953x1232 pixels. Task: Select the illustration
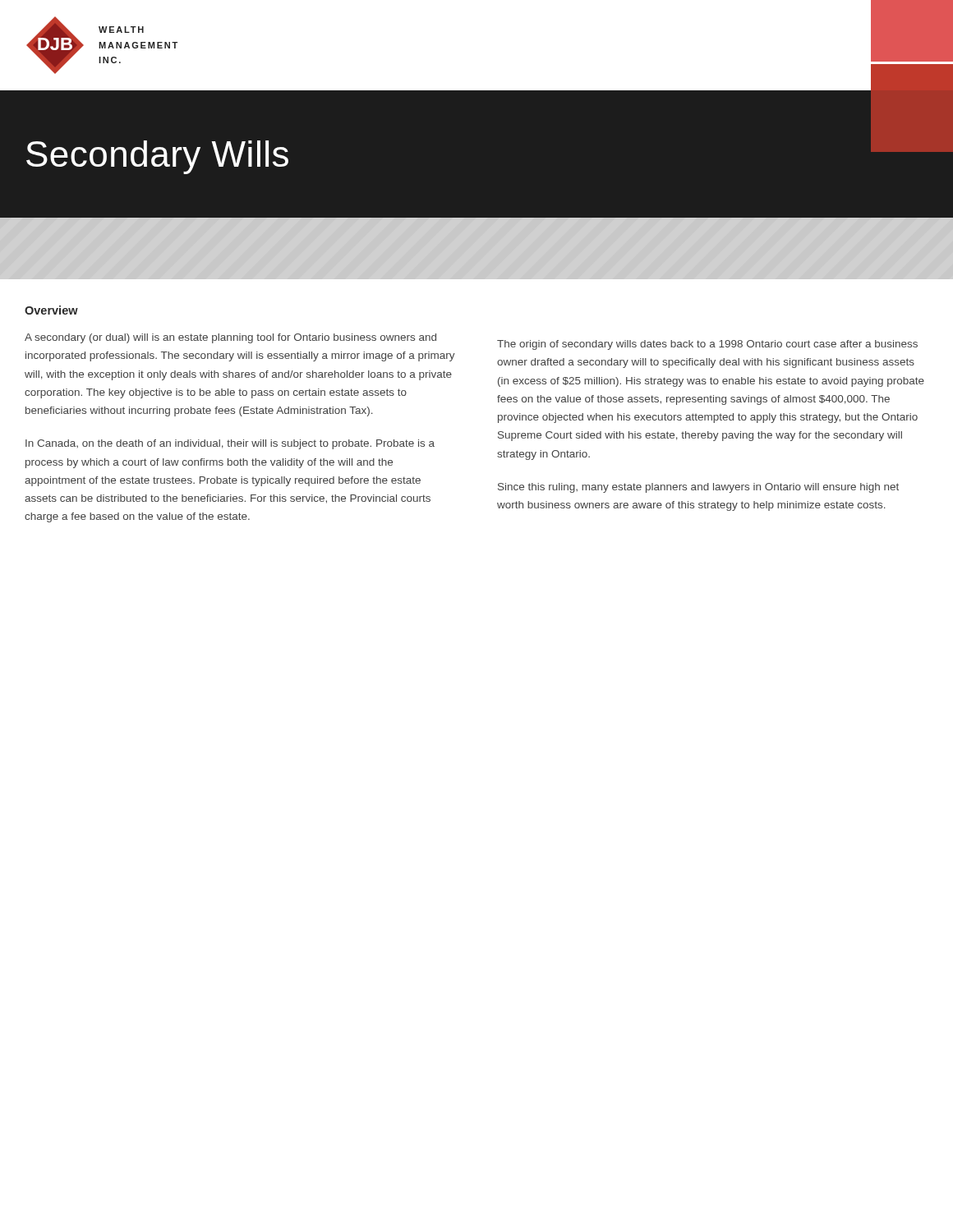[476, 248]
